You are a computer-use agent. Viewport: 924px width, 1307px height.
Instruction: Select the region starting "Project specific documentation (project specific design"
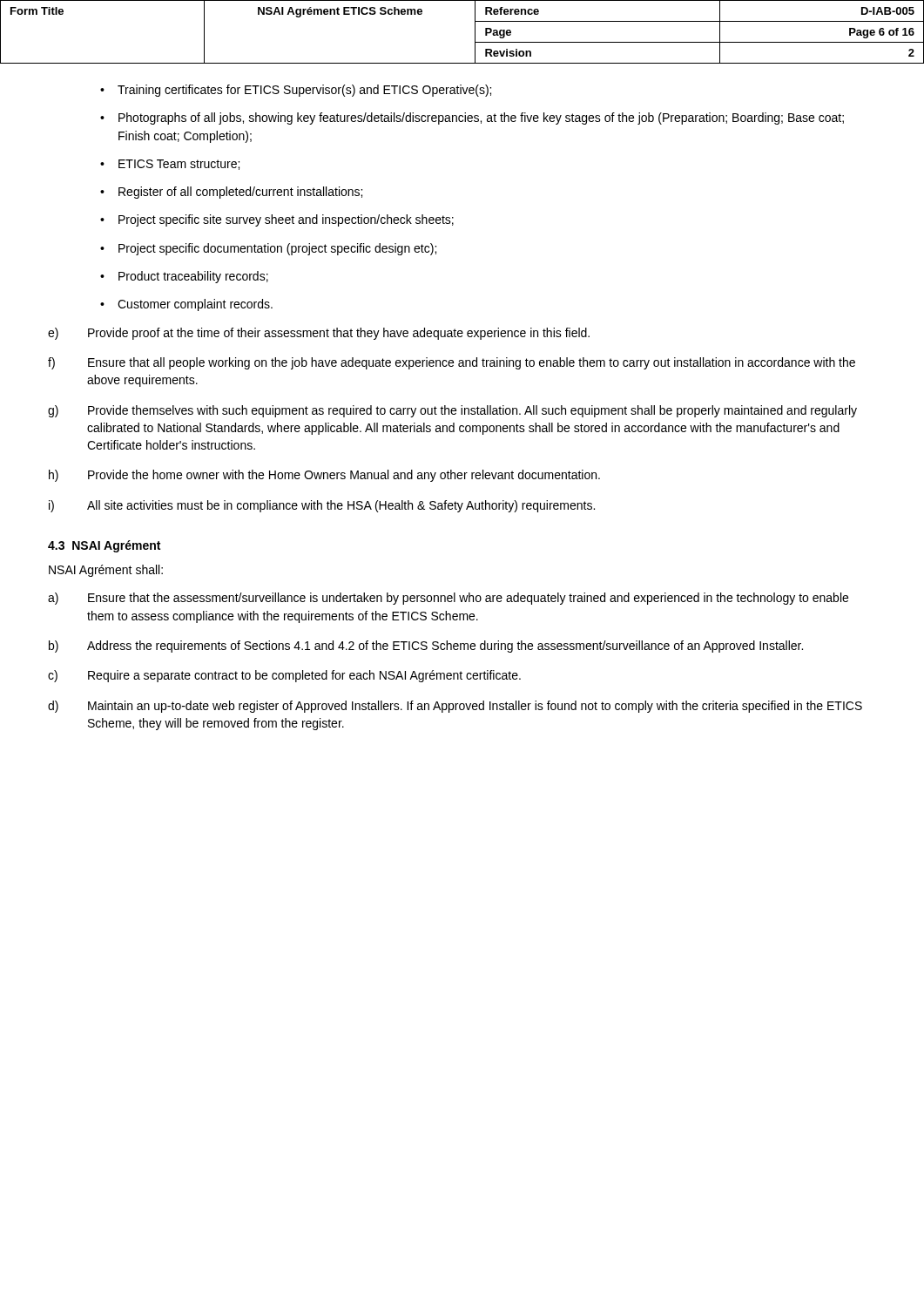click(277, 248)
